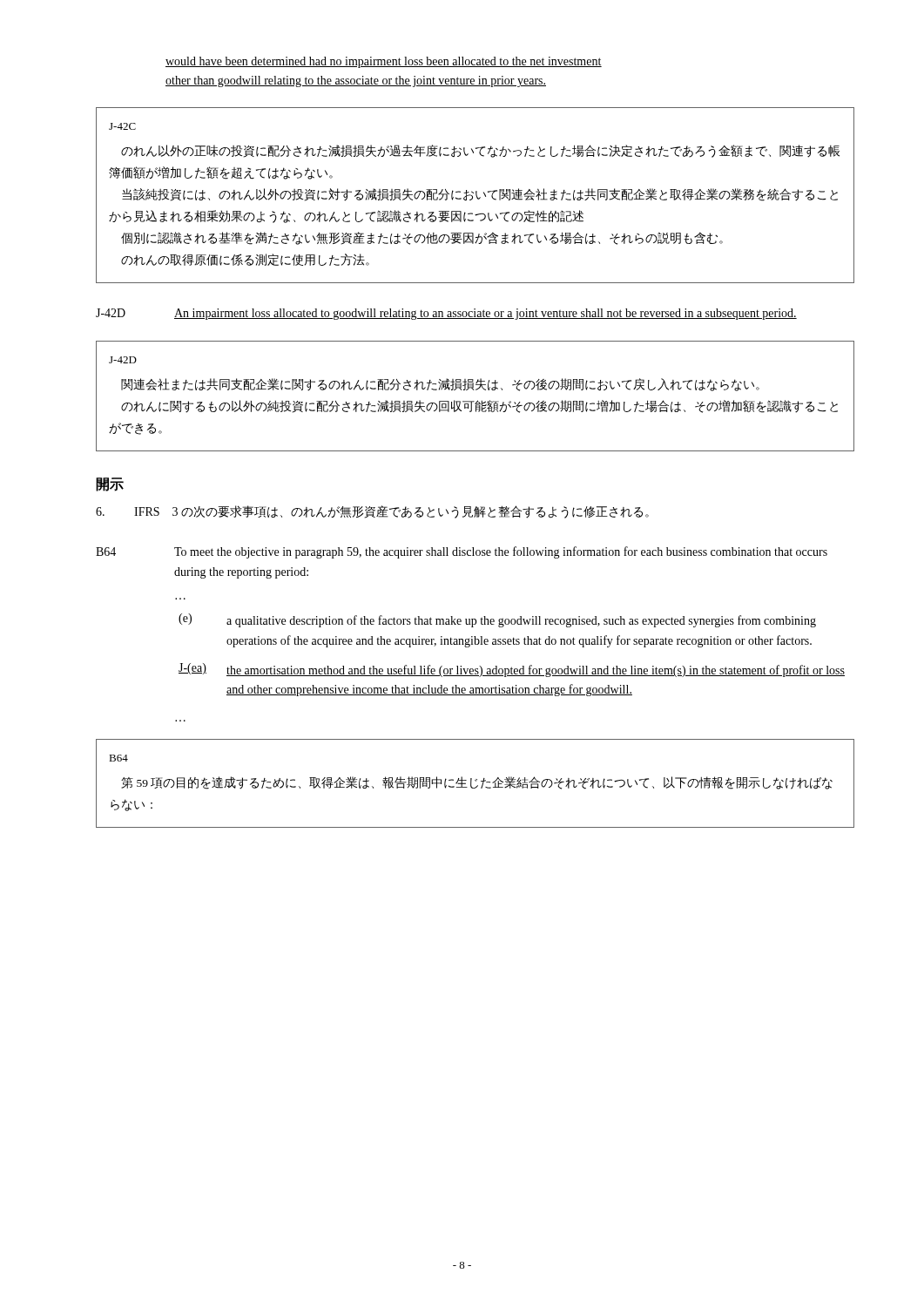The height and width of the screenshot is (1307, 924).
Task: Find the table that mentions "B64 第 59"
Action: click(x=475, y=783)
